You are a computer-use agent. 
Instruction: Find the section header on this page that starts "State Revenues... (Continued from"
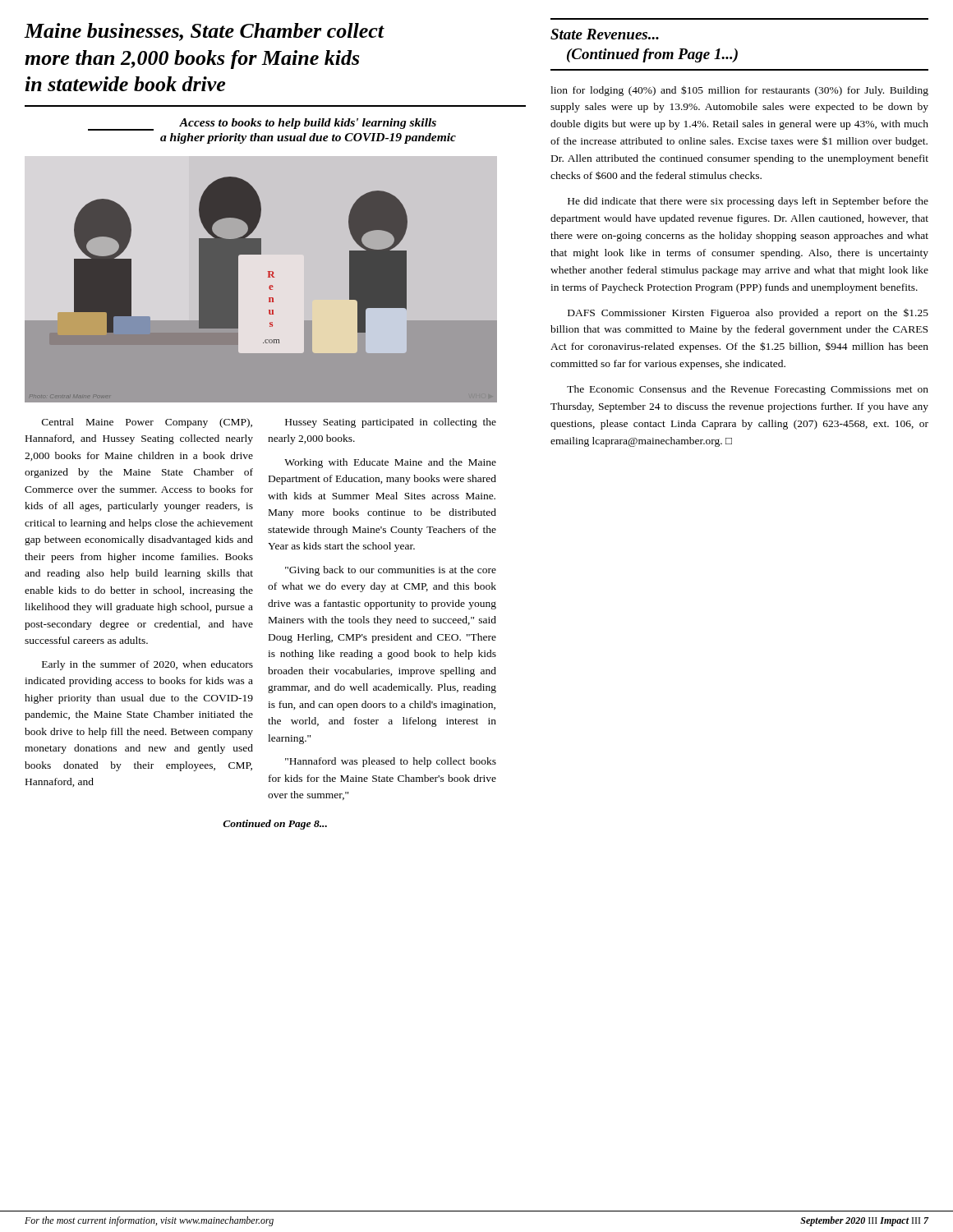click(645, 44)
